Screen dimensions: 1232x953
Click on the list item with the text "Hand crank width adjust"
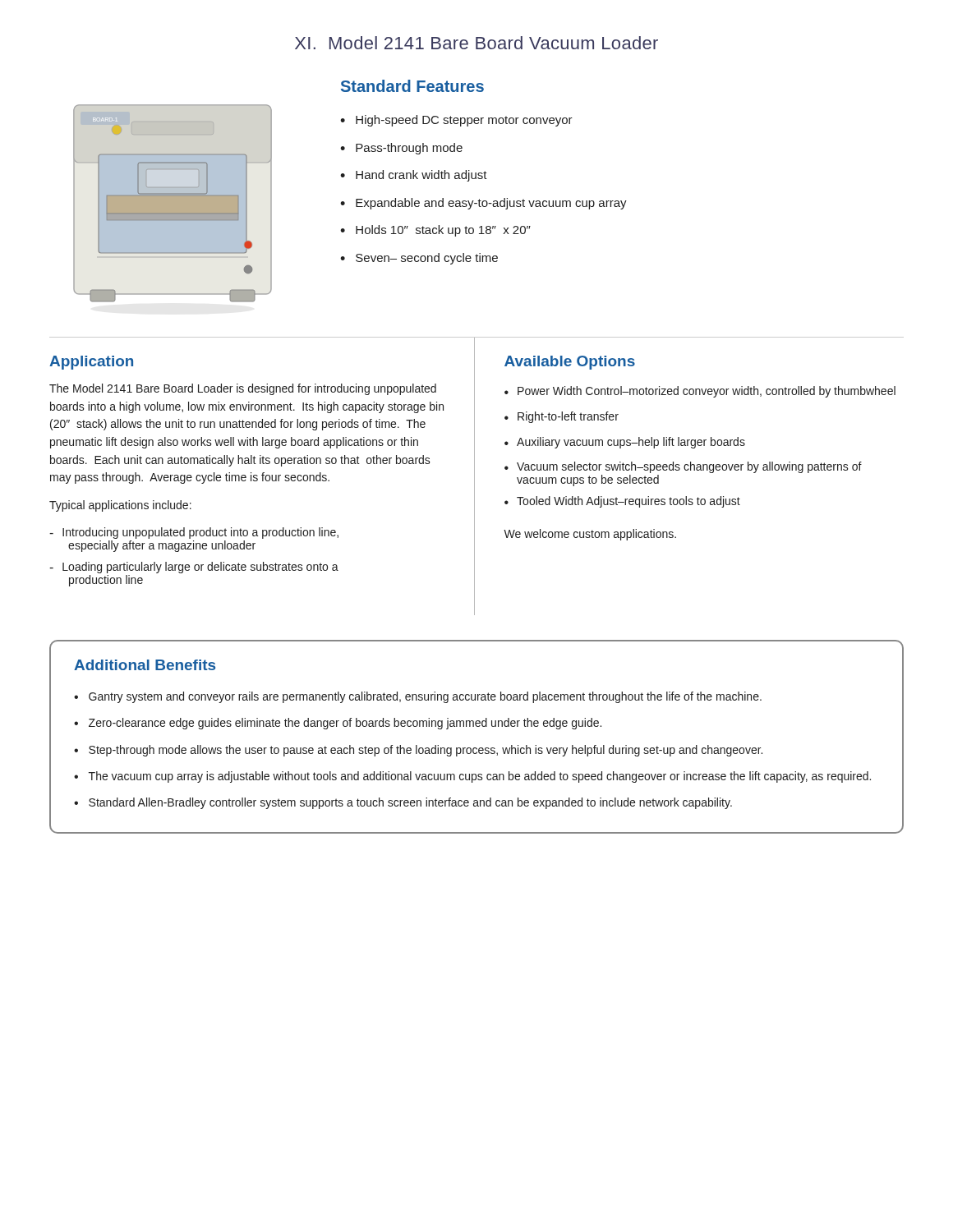[x=421, y=175]
